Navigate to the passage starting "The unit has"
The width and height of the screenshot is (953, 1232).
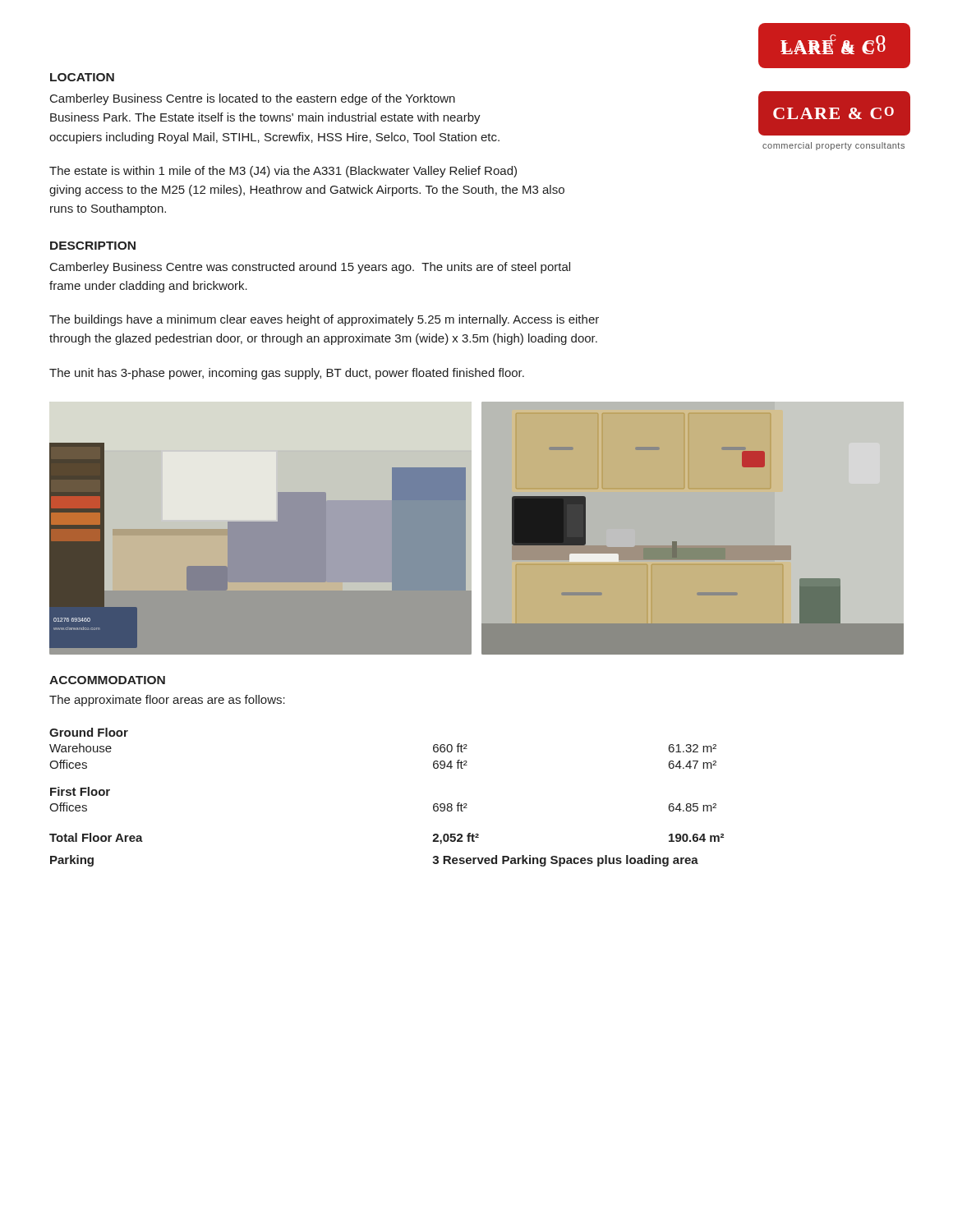pyautogui.click(x=287, y=372)
